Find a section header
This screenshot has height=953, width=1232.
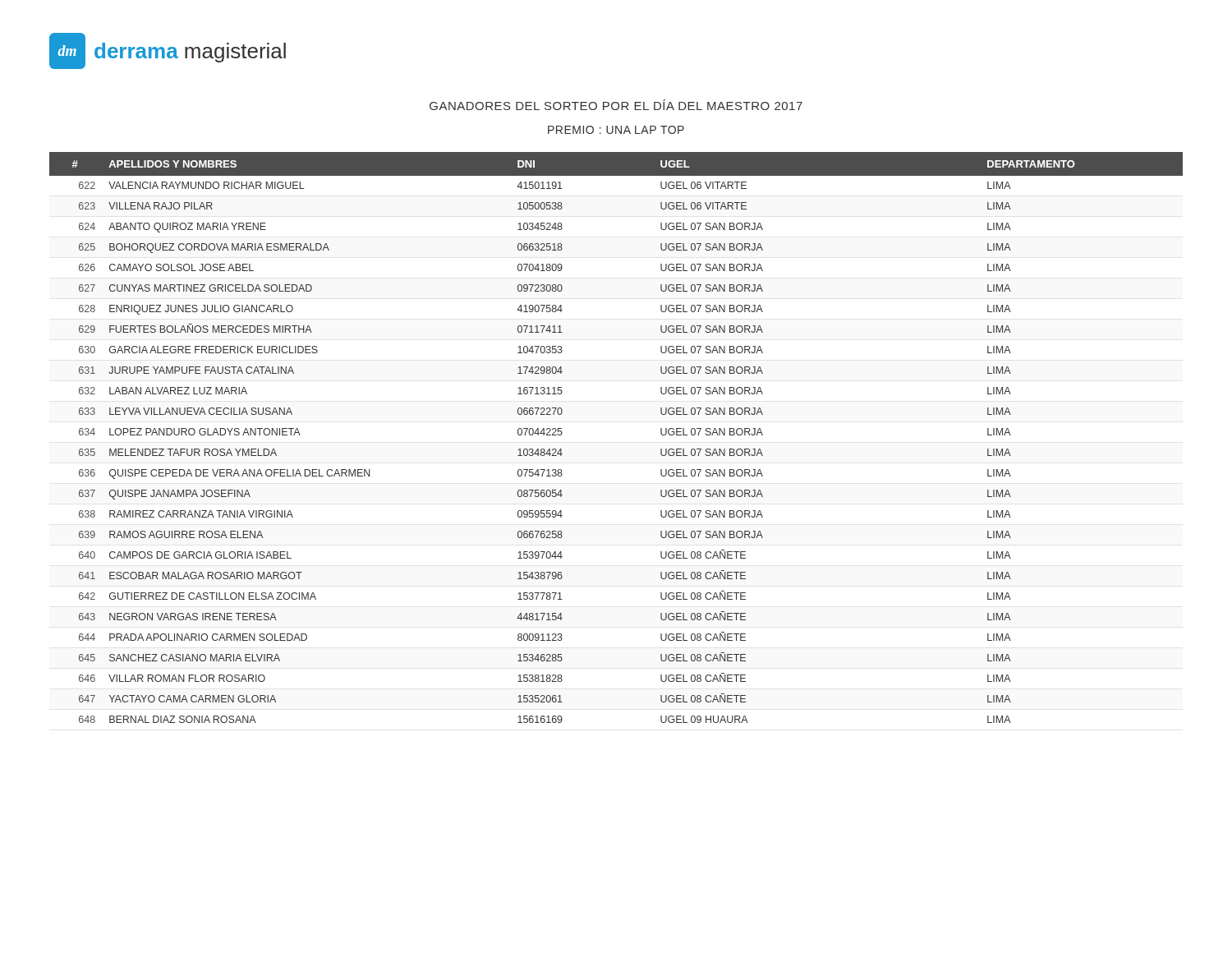click(616, 130)
